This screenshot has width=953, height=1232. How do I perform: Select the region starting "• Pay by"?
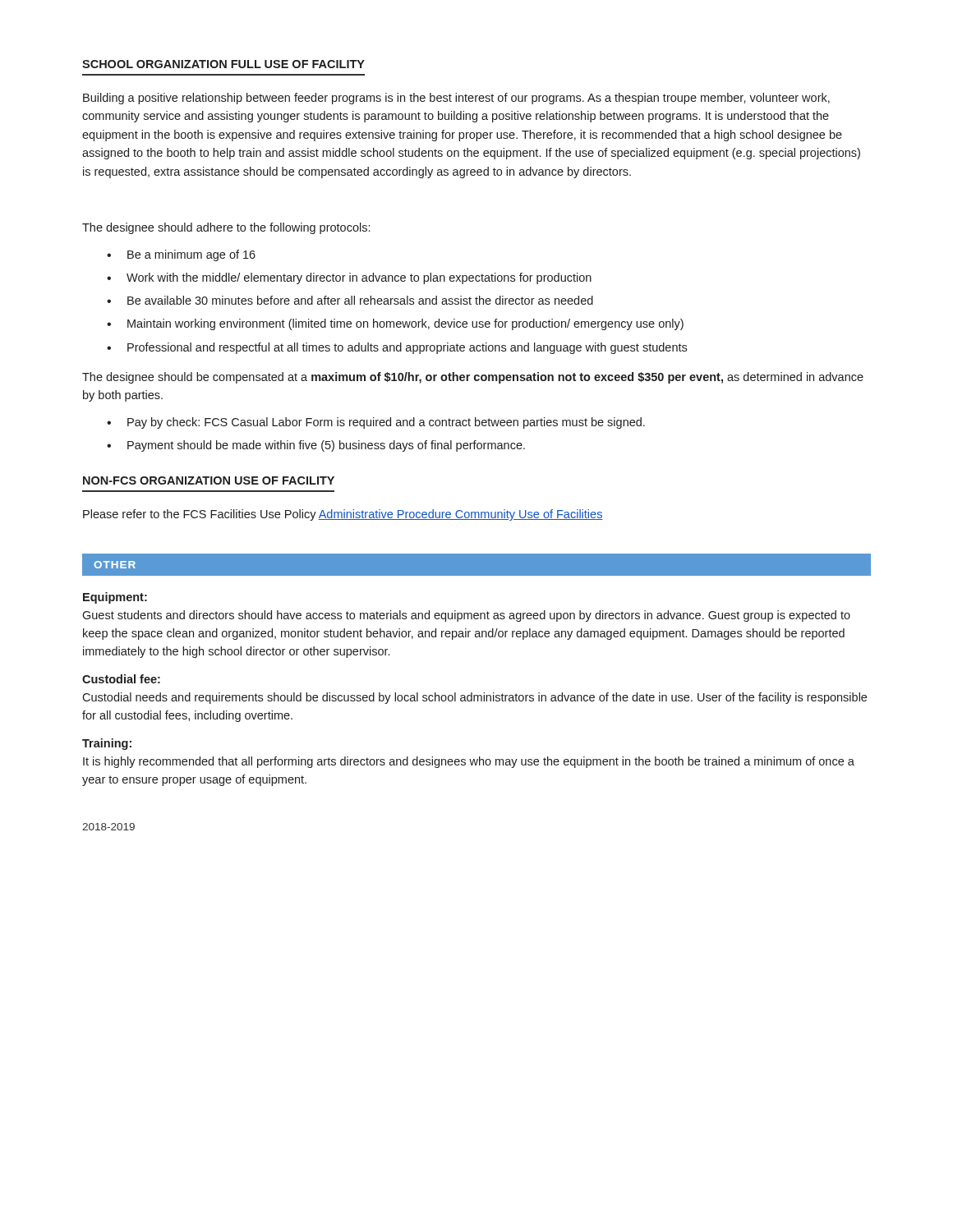coord(376,422)
